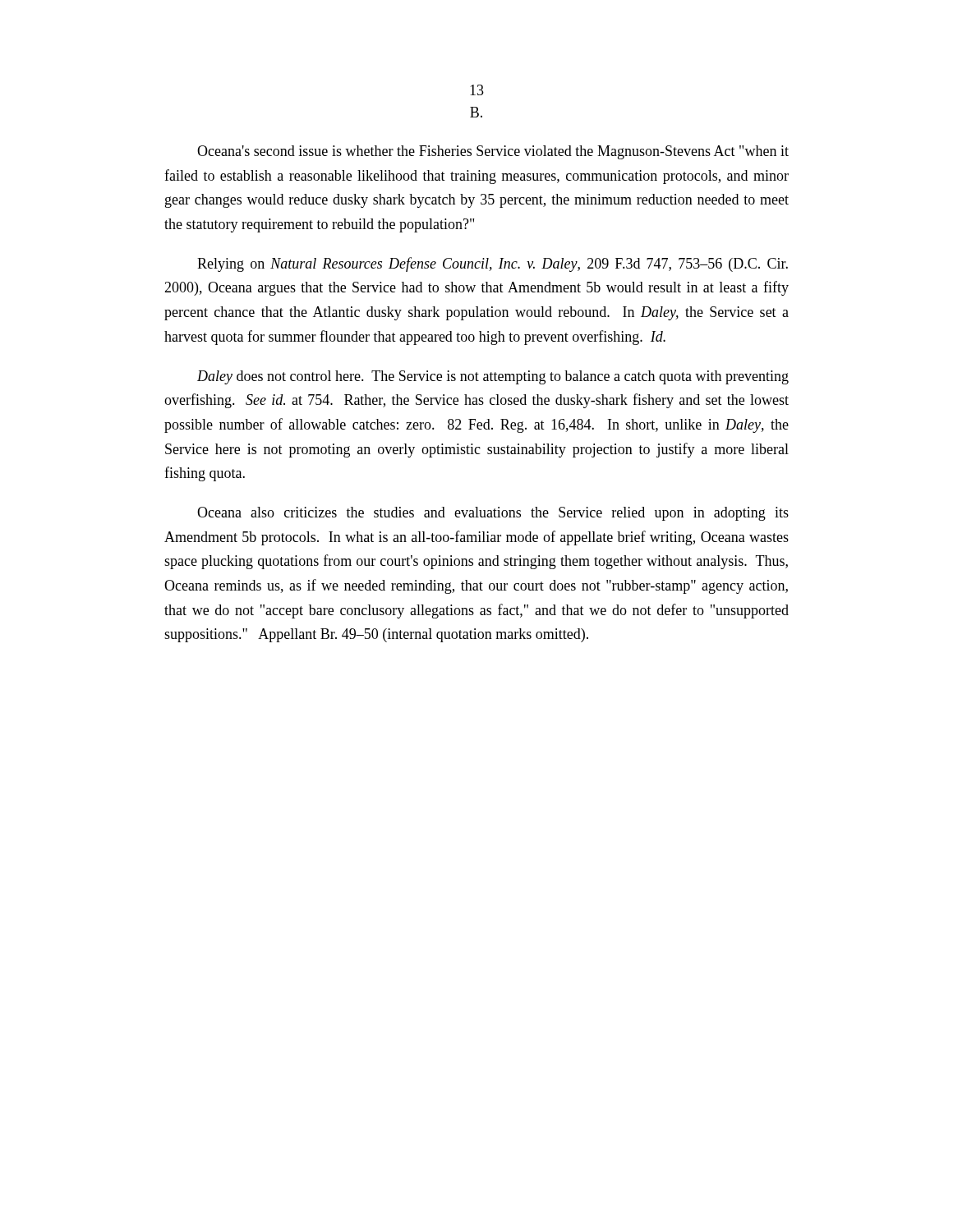Select a section header
The image size is (953, 1232).
(476, 113)
